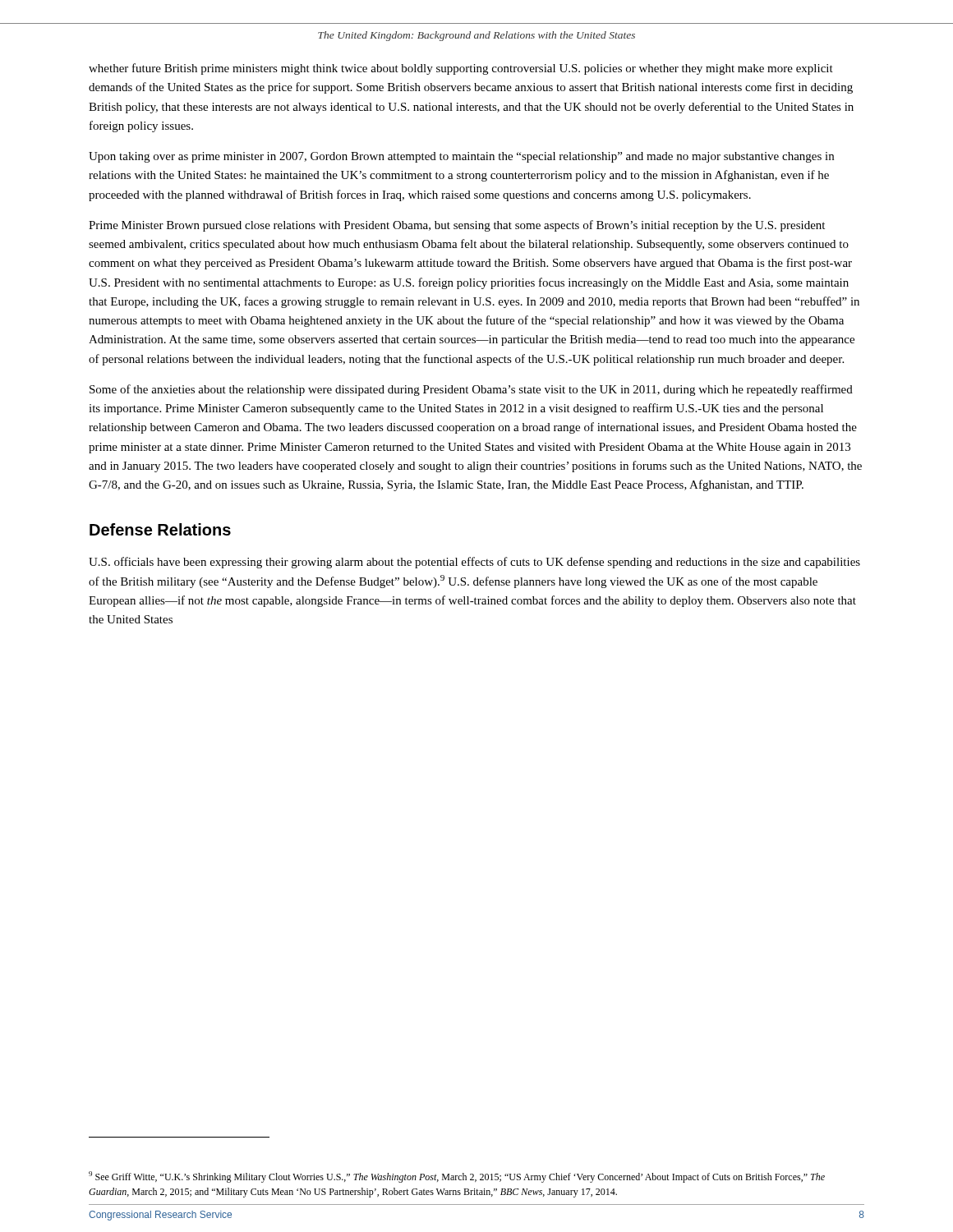The height and width of the screenshot is (1232, 953).
Task: Locate the text block starting "Upon taking over as prime minister in"
Action: coord(462,175)
